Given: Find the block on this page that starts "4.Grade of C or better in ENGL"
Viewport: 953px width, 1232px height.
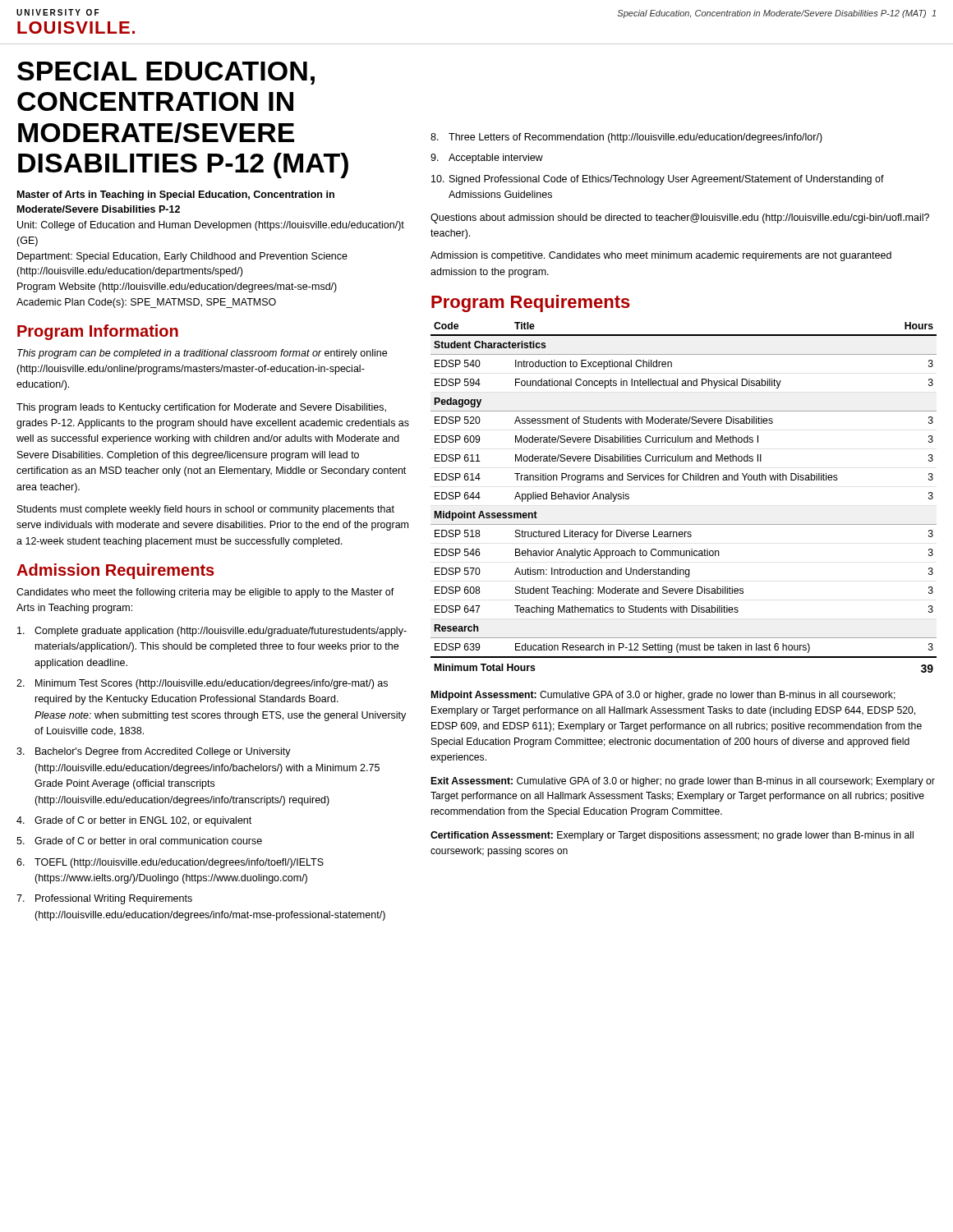Looking at the screenshot, I should click(214, 821).
